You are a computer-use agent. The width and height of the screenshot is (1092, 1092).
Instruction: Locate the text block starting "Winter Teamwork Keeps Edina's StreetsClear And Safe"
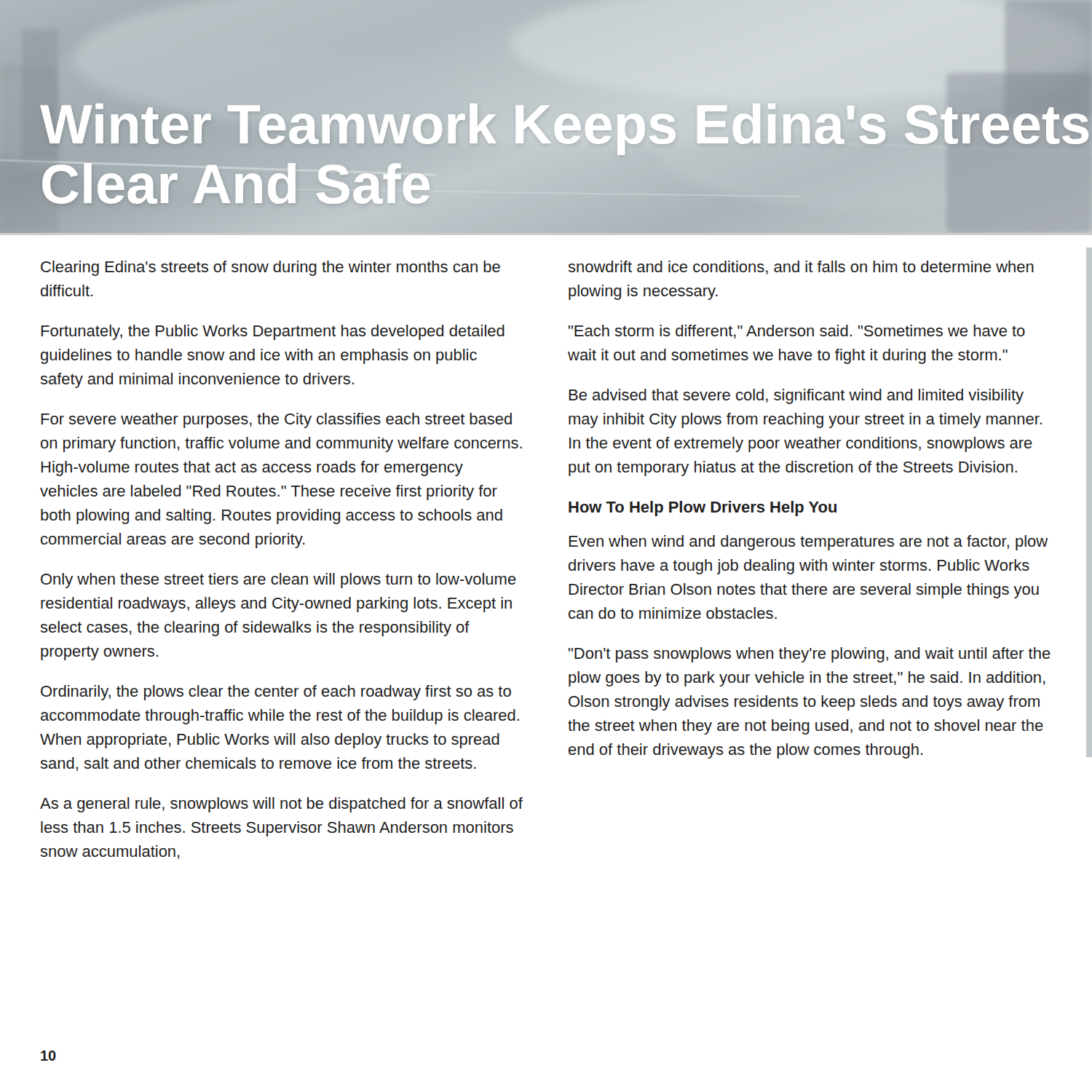pos(565,154)
